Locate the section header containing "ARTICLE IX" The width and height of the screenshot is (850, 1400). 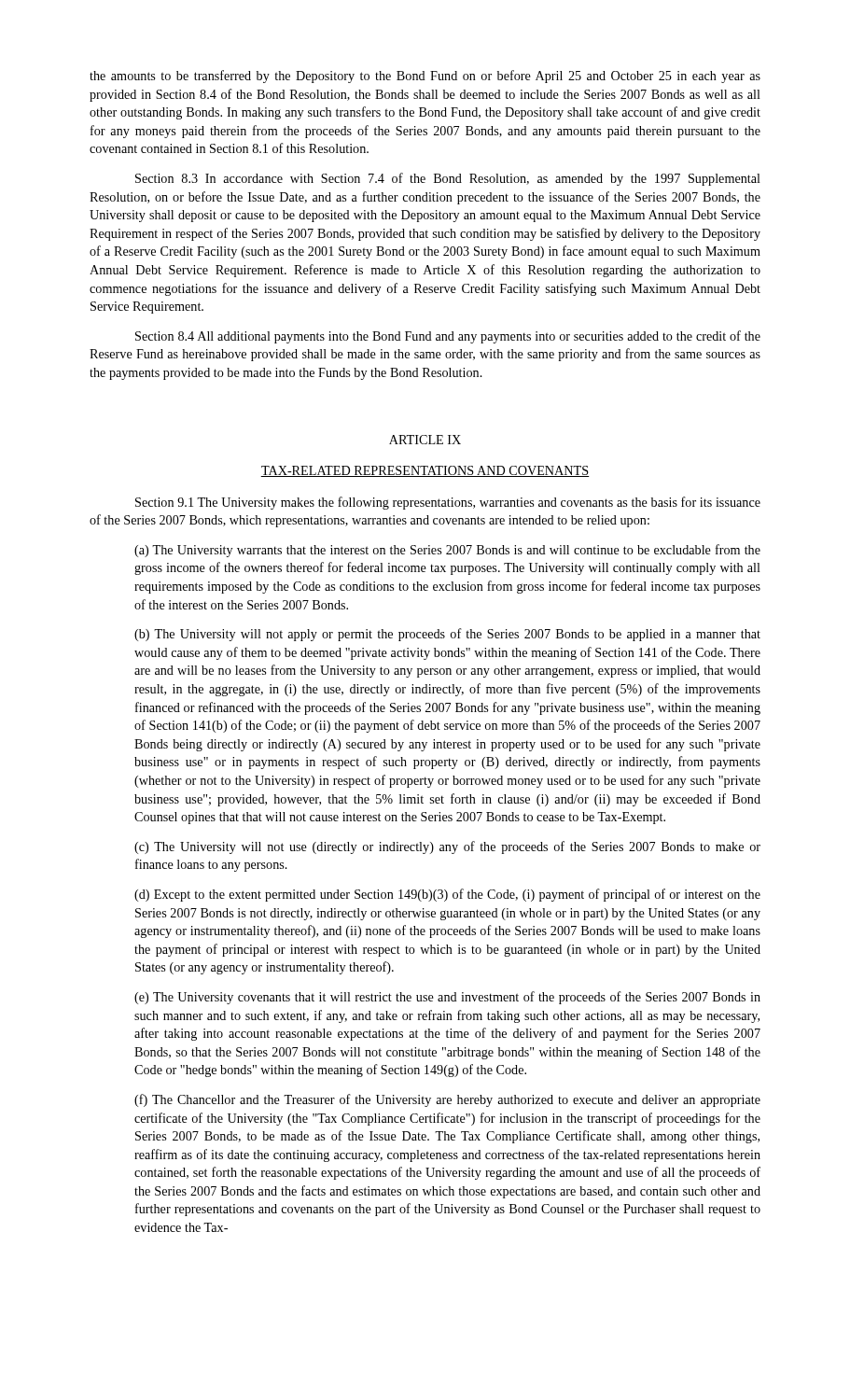coord(425,439)
